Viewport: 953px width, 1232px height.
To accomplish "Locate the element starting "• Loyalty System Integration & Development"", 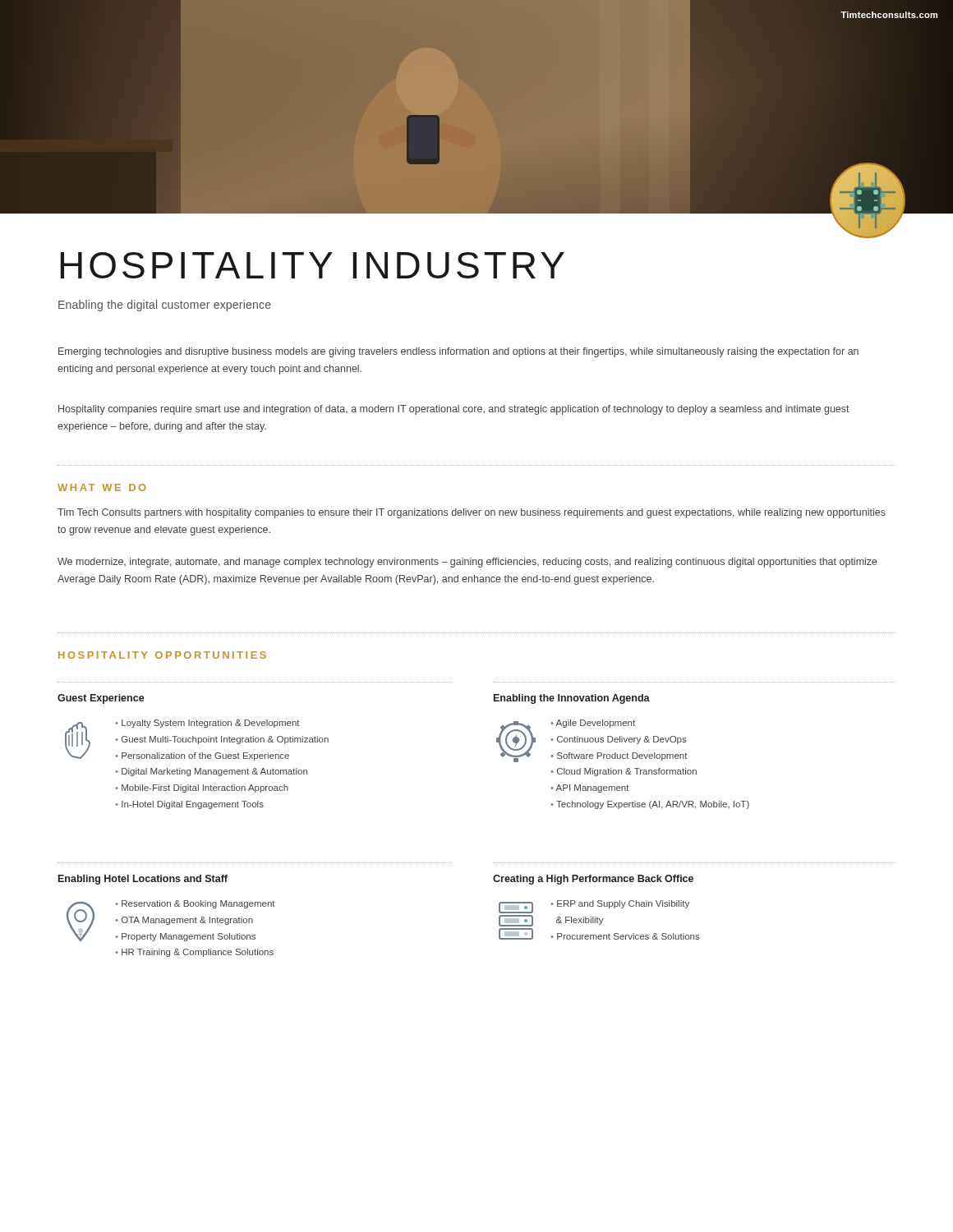I will (x=207, y=723).
